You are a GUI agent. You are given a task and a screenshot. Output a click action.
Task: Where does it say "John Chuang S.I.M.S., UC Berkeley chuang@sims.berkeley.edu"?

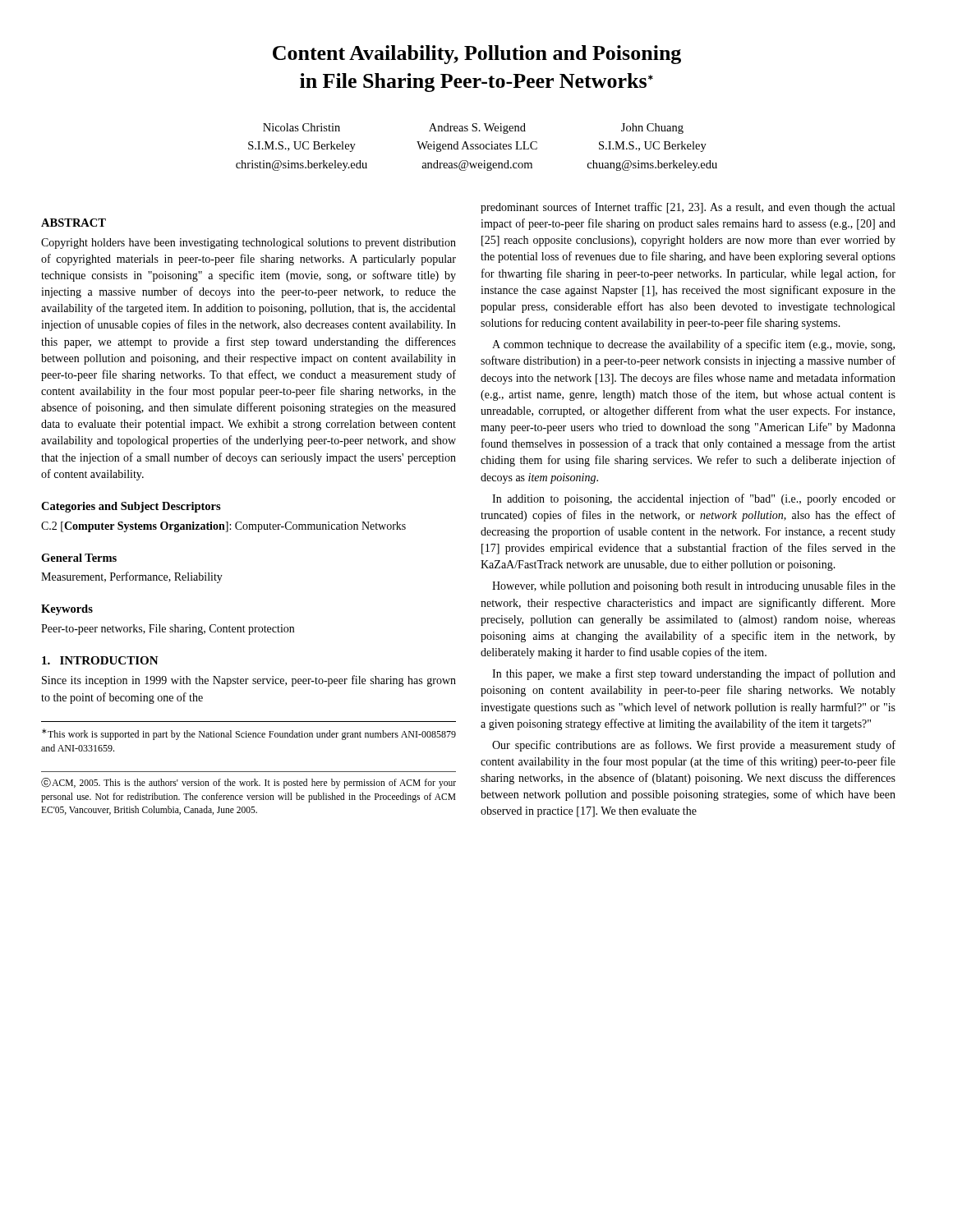click(x=652, y=145)
